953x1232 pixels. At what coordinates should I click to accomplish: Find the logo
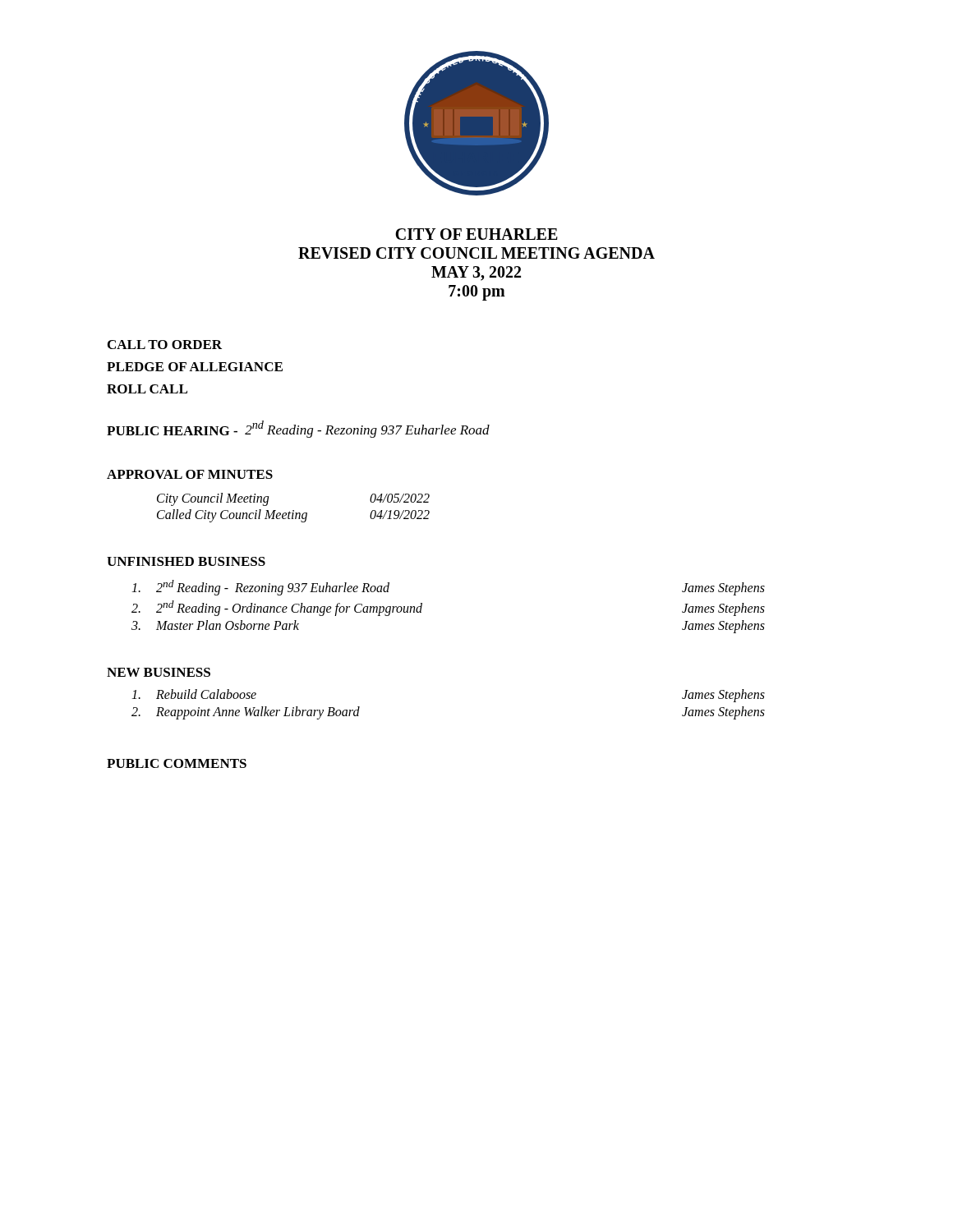tap(476, 125)
